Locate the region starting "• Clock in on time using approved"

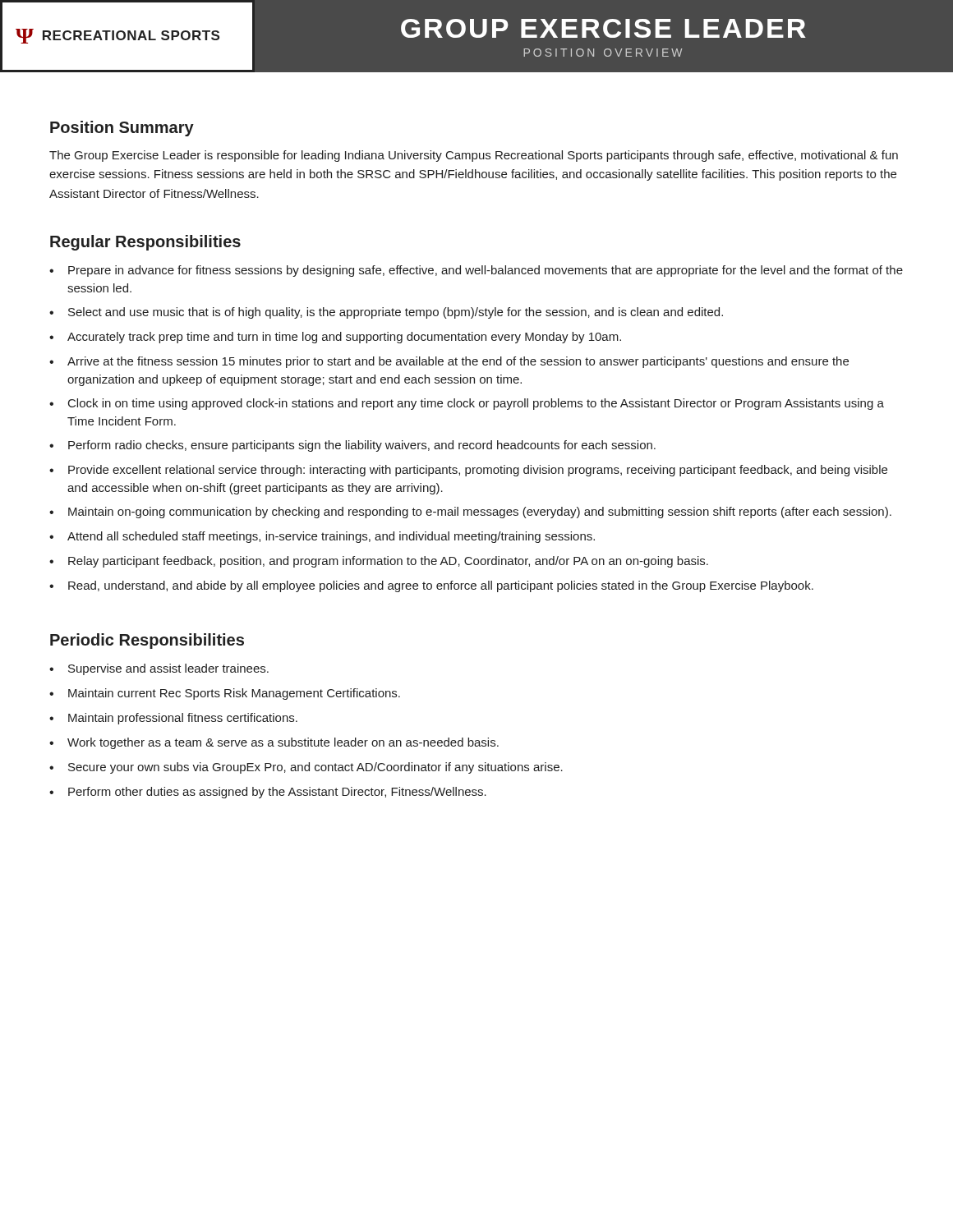pos(476,412)
